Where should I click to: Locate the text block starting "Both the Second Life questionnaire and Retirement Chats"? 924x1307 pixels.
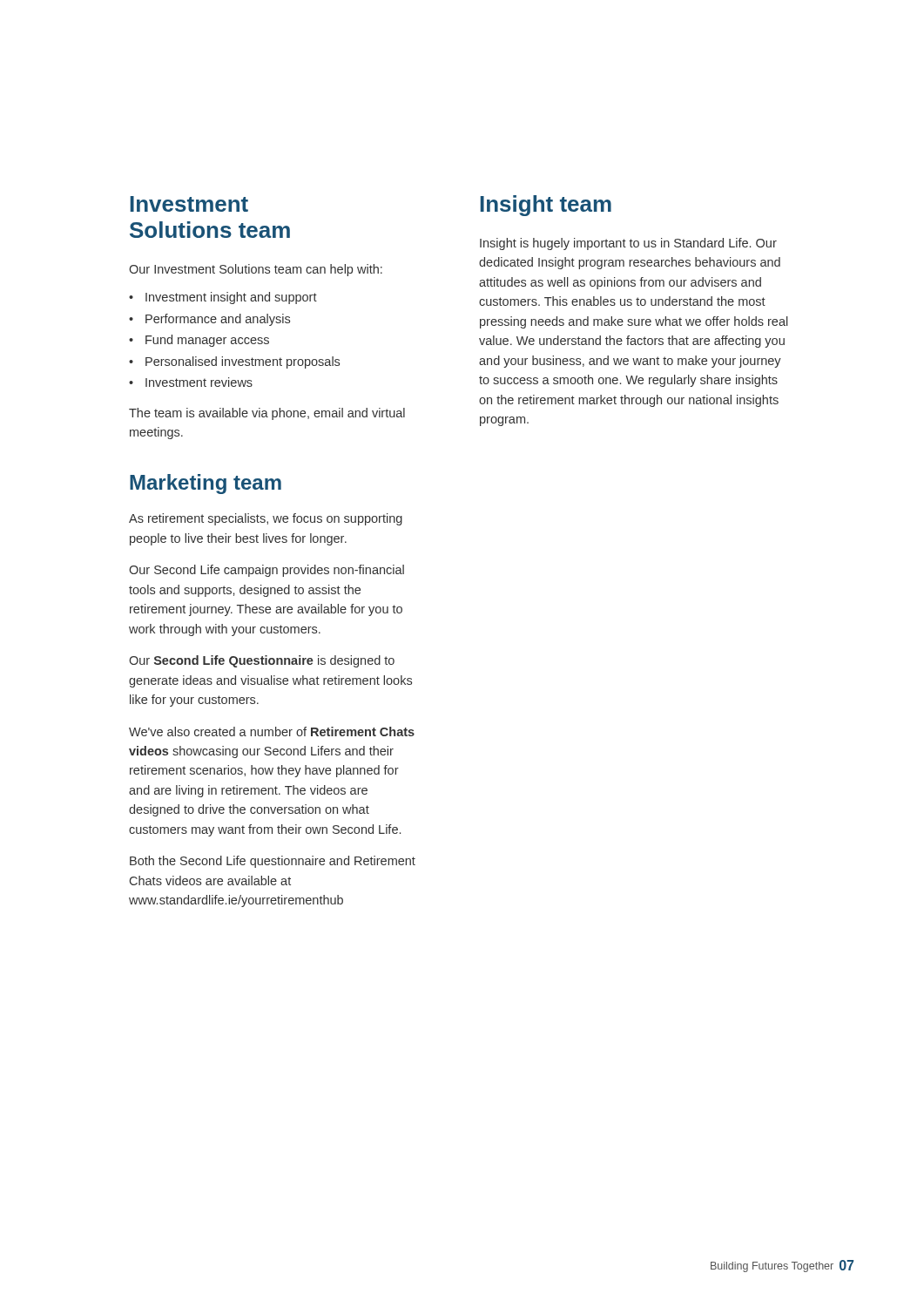pyautogui.click(x=272, y=881)
